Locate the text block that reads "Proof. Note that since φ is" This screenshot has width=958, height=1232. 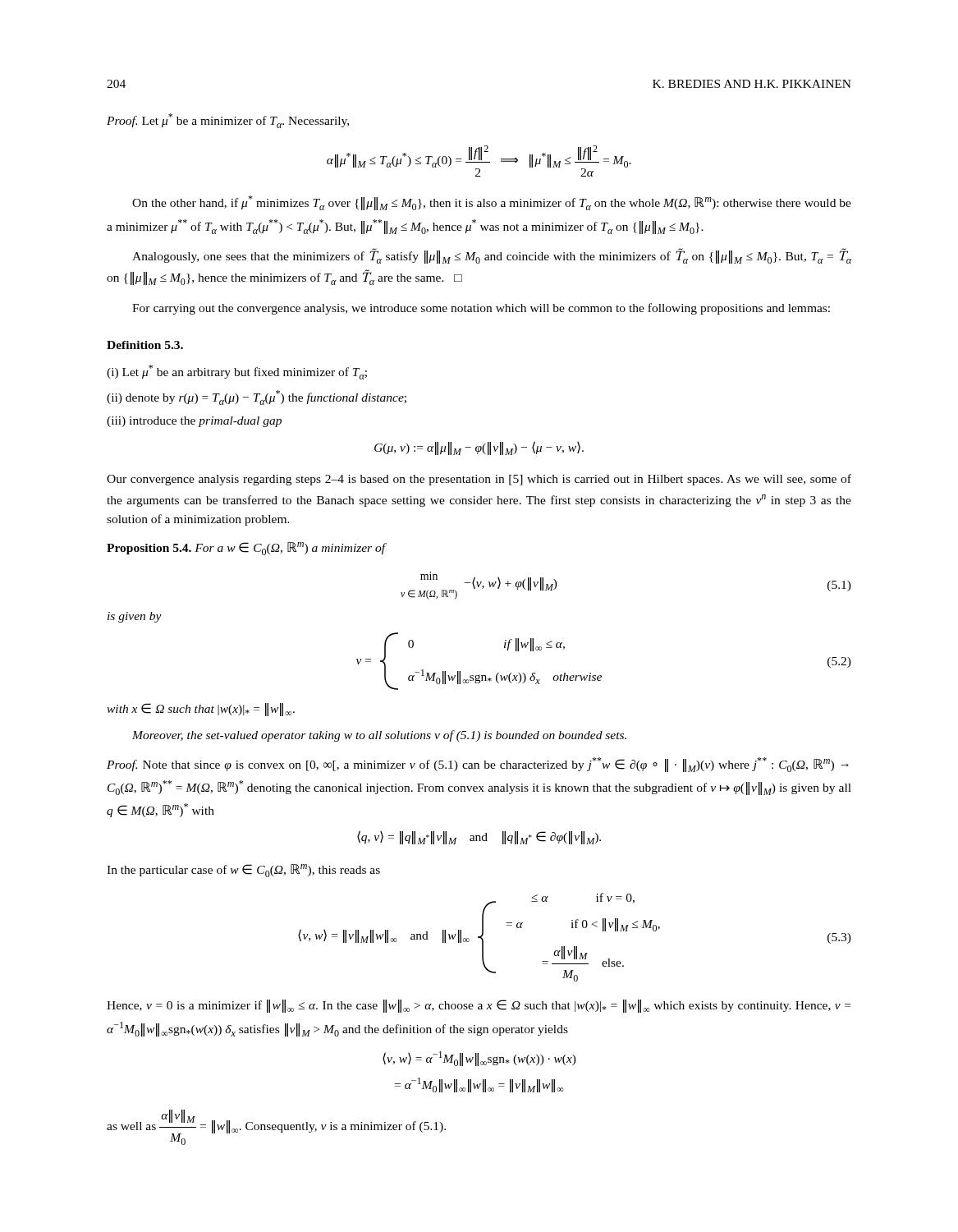[479, 787]
